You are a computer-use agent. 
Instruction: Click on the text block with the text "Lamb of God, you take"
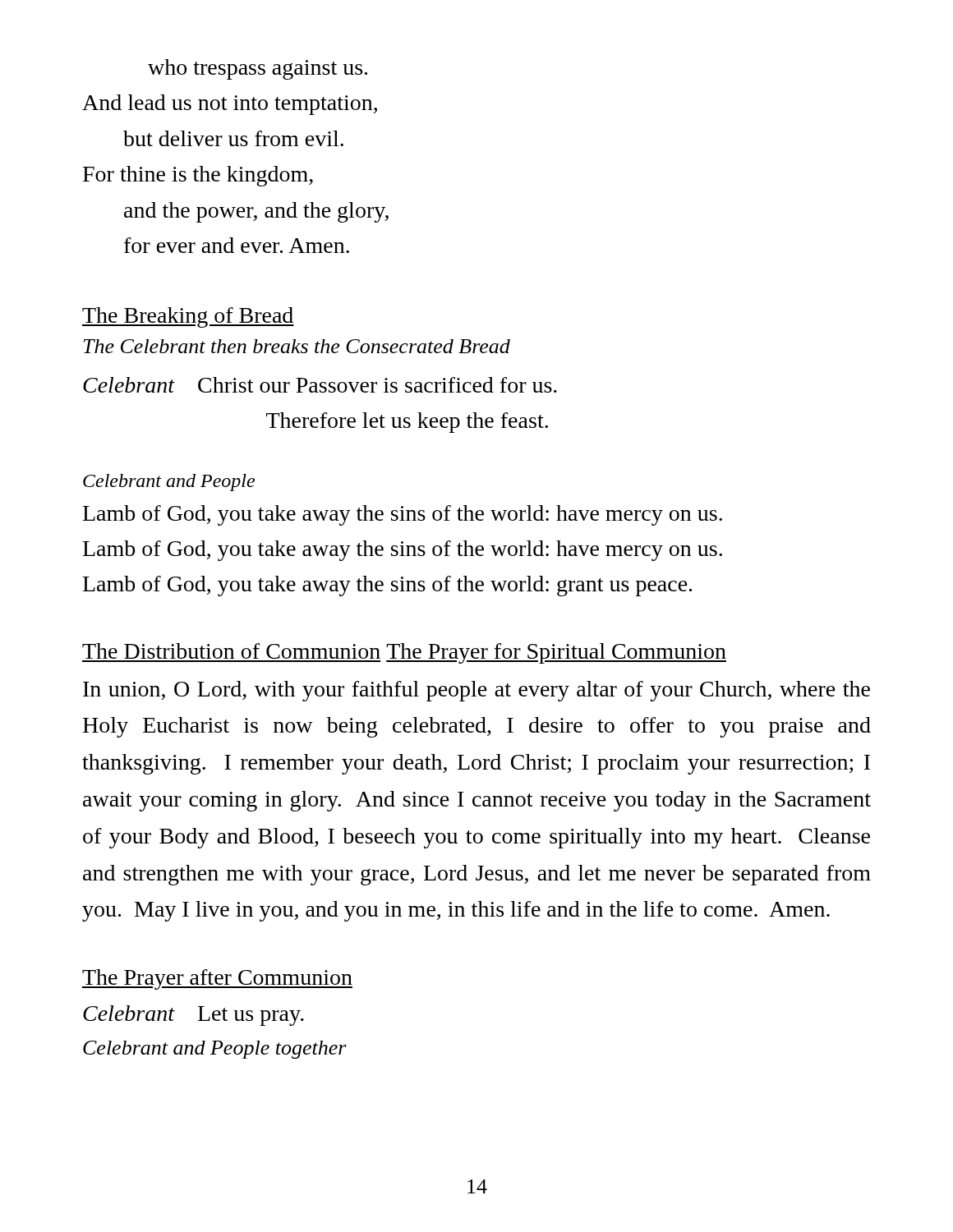(403, 548)
